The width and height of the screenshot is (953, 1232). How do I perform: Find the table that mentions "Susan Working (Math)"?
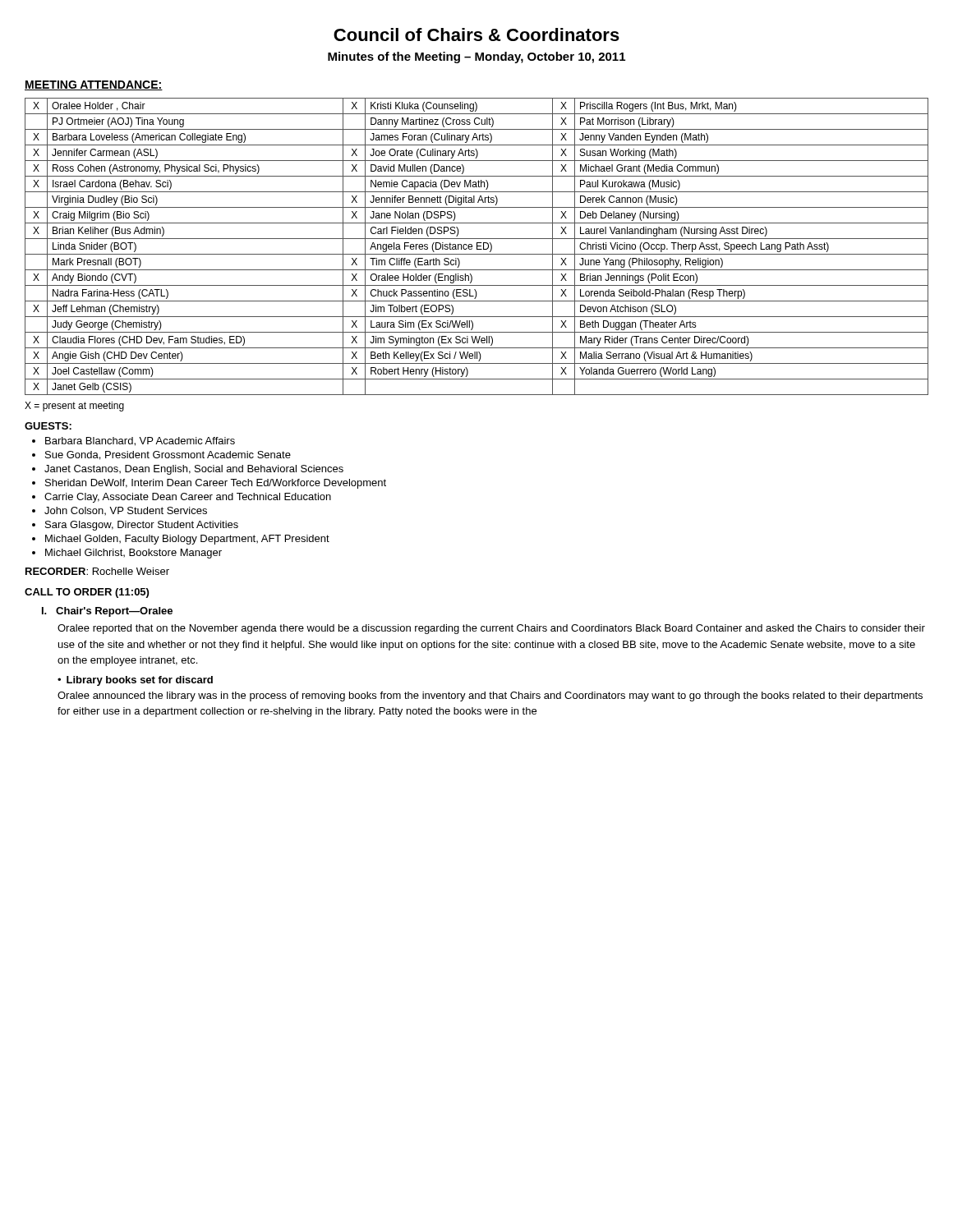click(x=476, y=246)
